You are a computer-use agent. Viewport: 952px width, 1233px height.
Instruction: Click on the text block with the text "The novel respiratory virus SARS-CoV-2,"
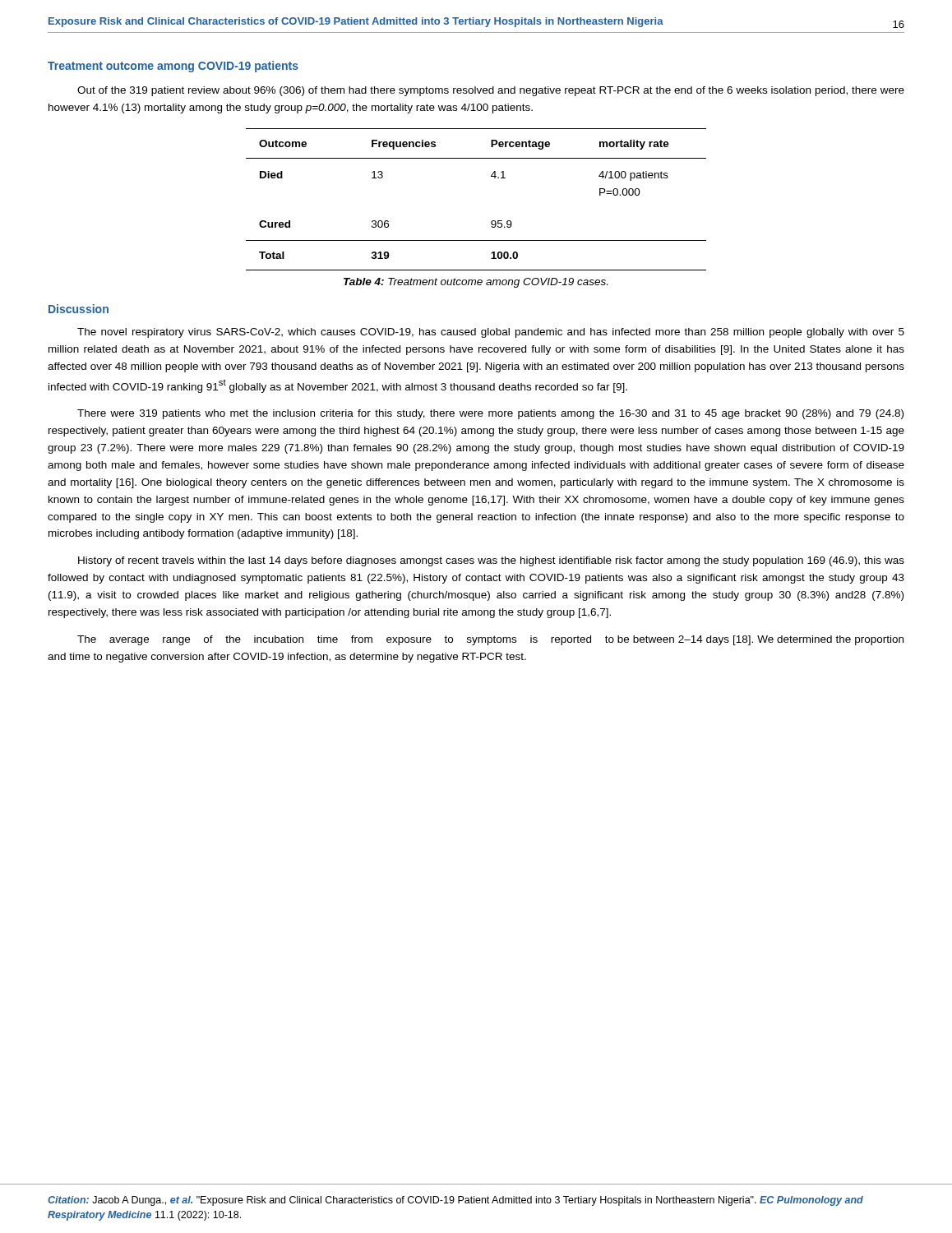point(476,359)
